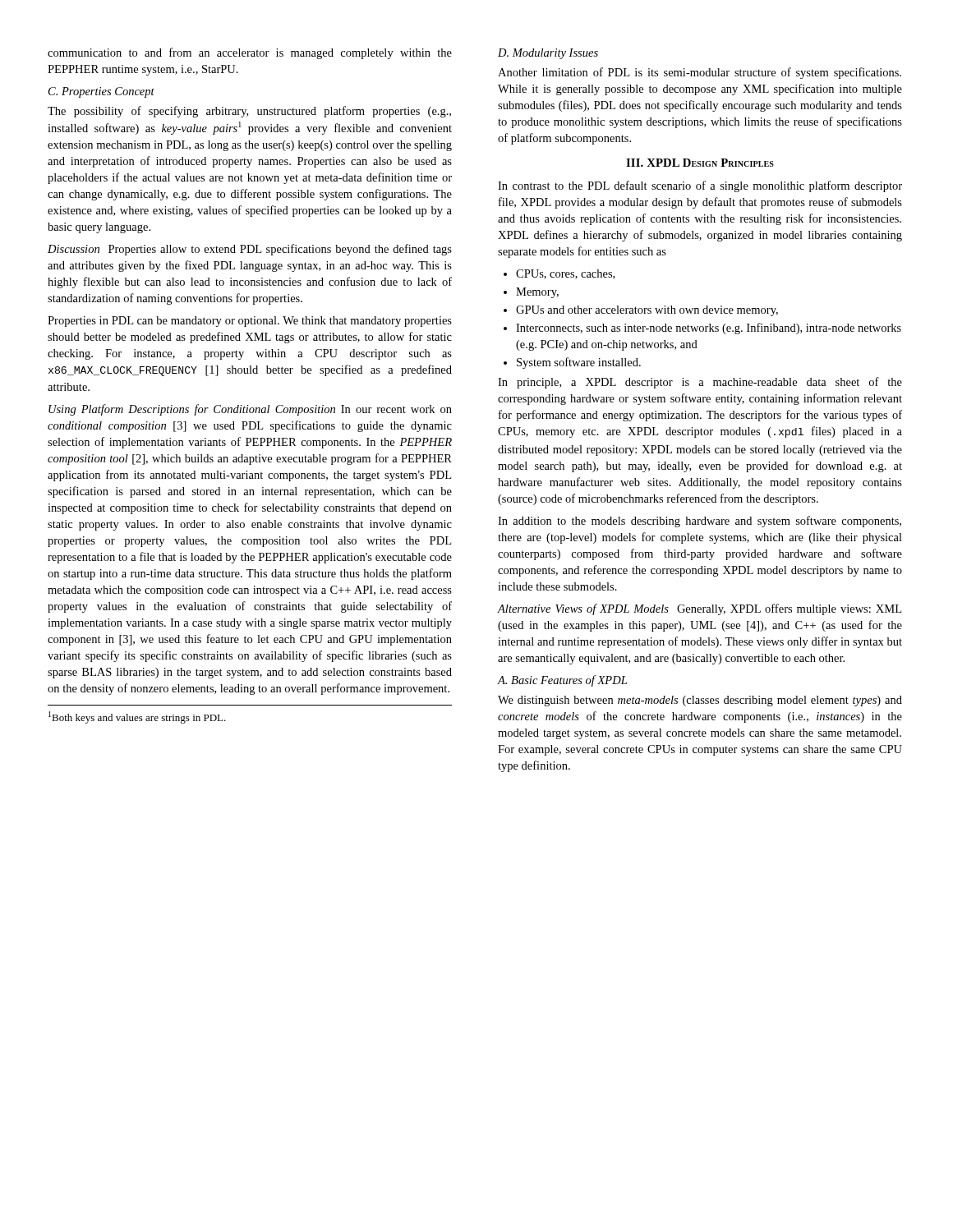This screenshot has height=1232, width=953.
Task: Find the text block that says "Using Platform Descriptions for"
Action: click(250, 549)
